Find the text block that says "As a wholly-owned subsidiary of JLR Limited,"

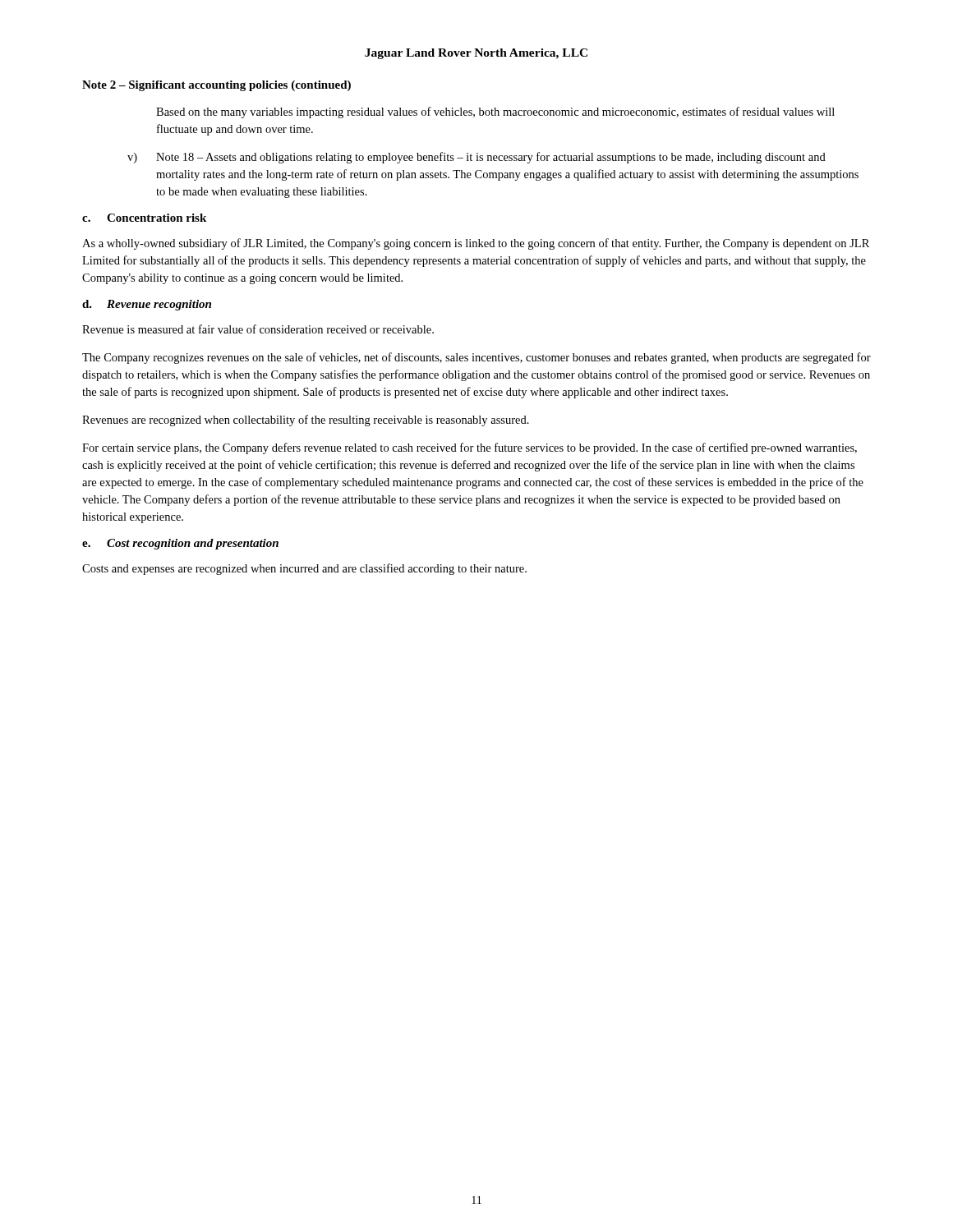click(476, 260)
